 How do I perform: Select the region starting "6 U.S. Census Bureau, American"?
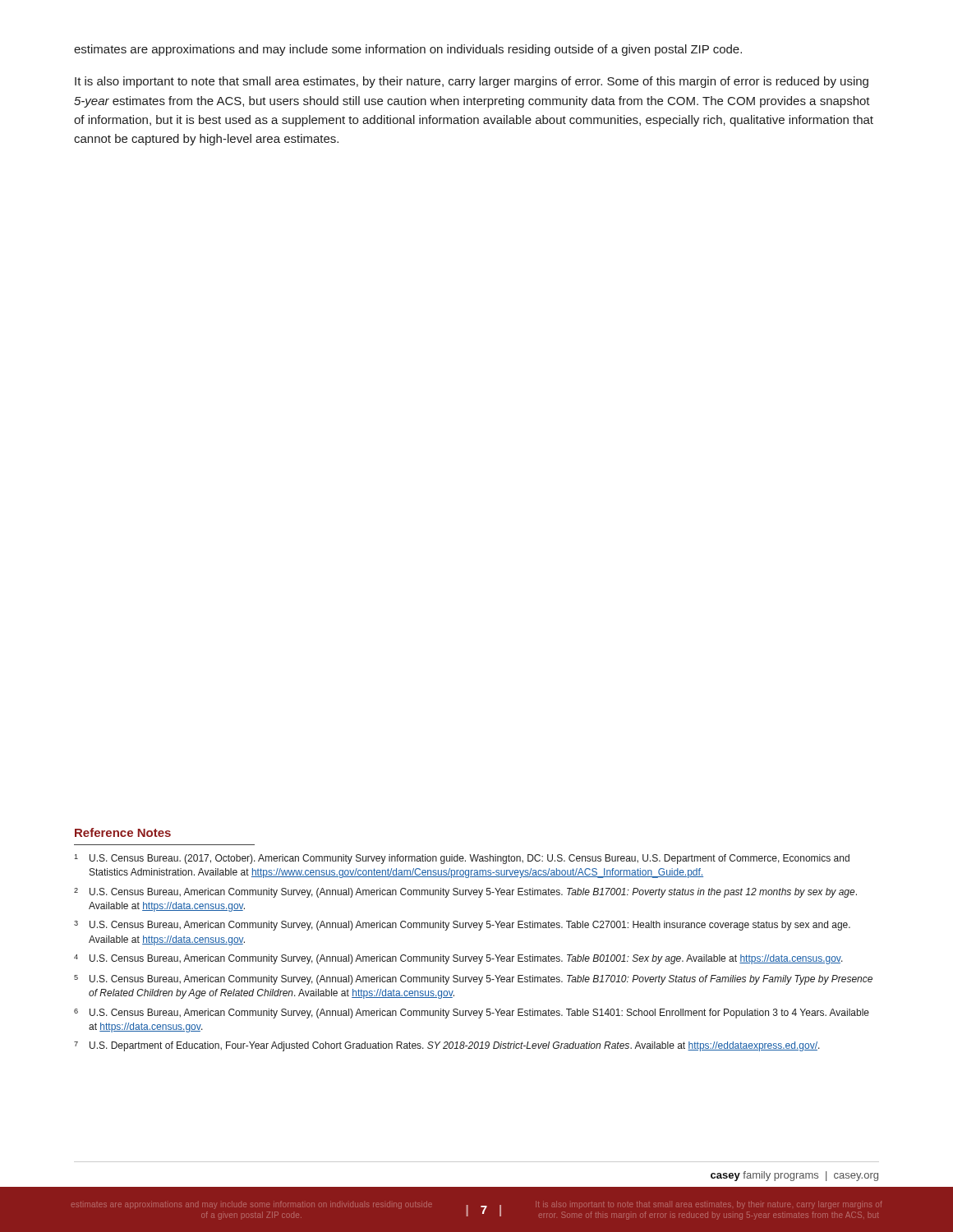point(476,1020)
